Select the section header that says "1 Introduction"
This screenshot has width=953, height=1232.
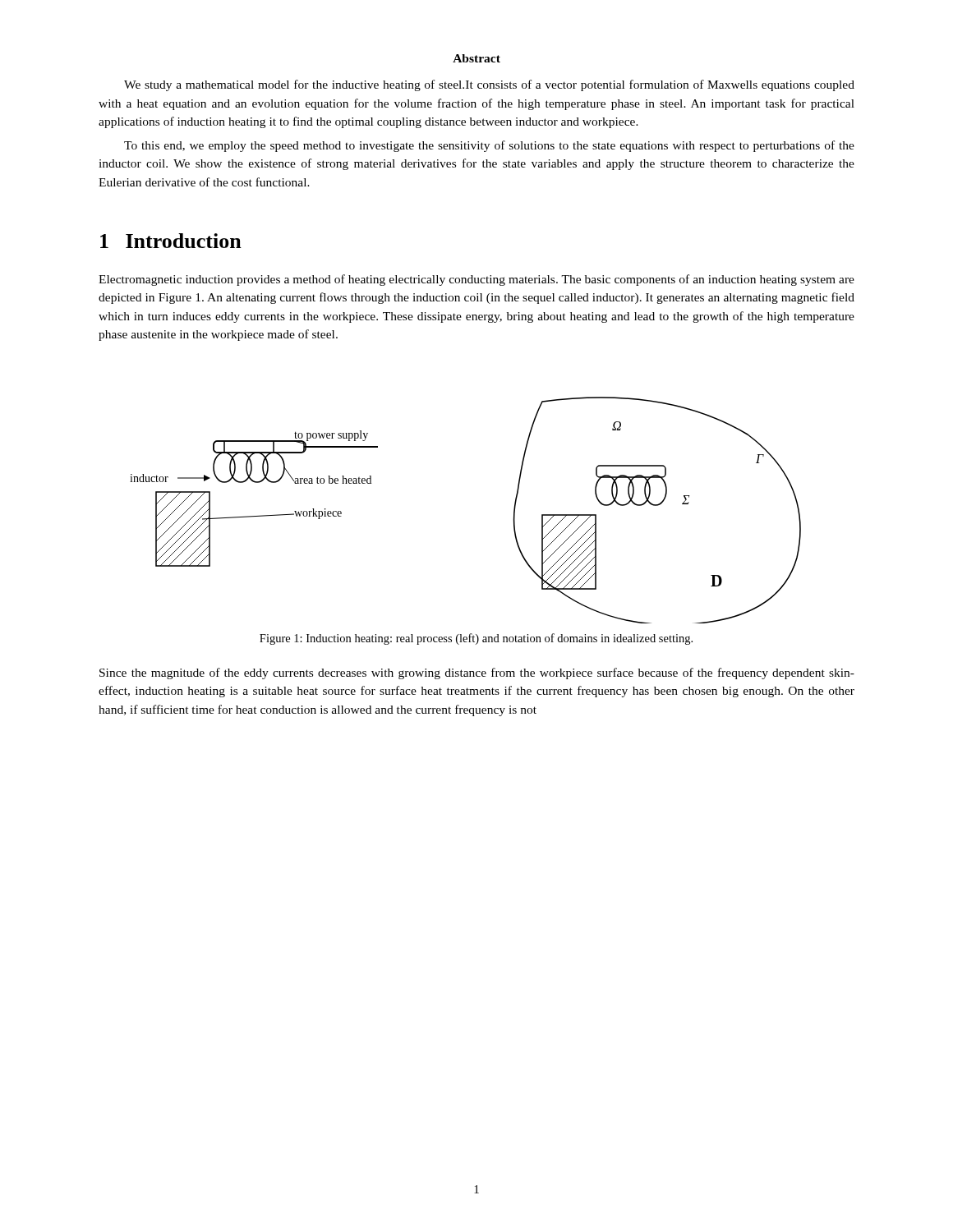click(170, 241)
